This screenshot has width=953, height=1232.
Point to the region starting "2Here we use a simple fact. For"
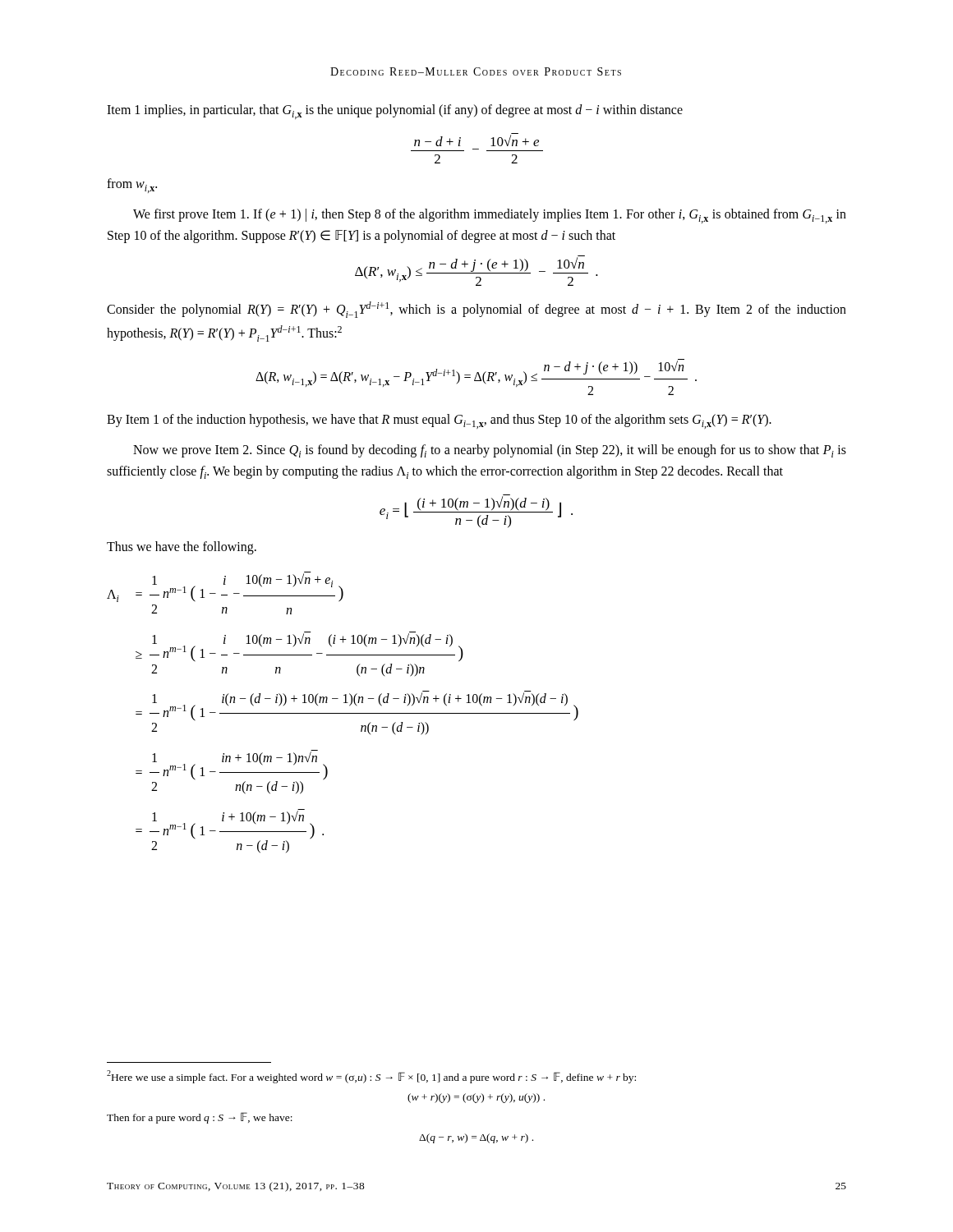point(476,1107)
